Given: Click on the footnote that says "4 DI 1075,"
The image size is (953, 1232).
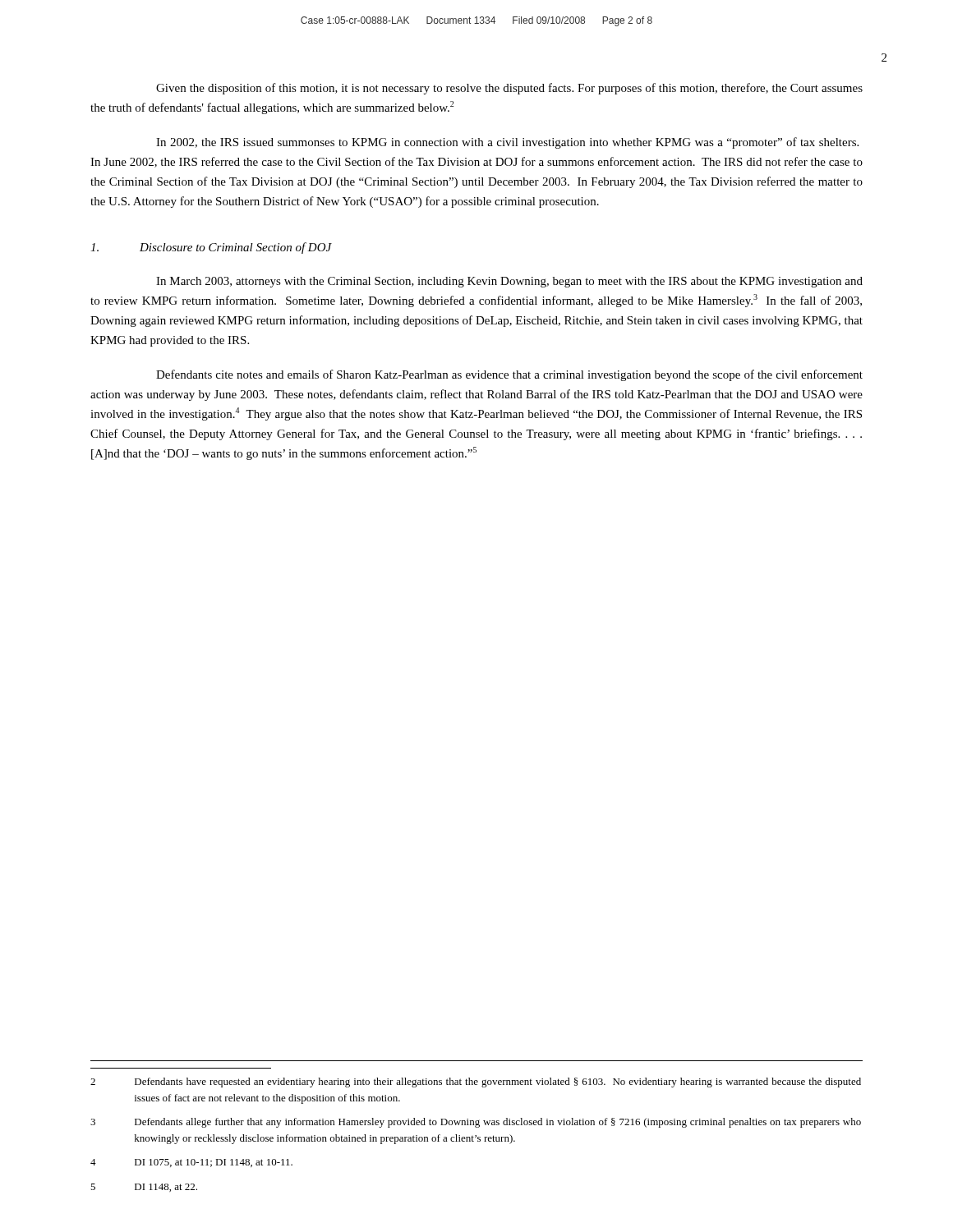Looking at the screenshot, I should pyautogui.click(x=191, y=1163).
